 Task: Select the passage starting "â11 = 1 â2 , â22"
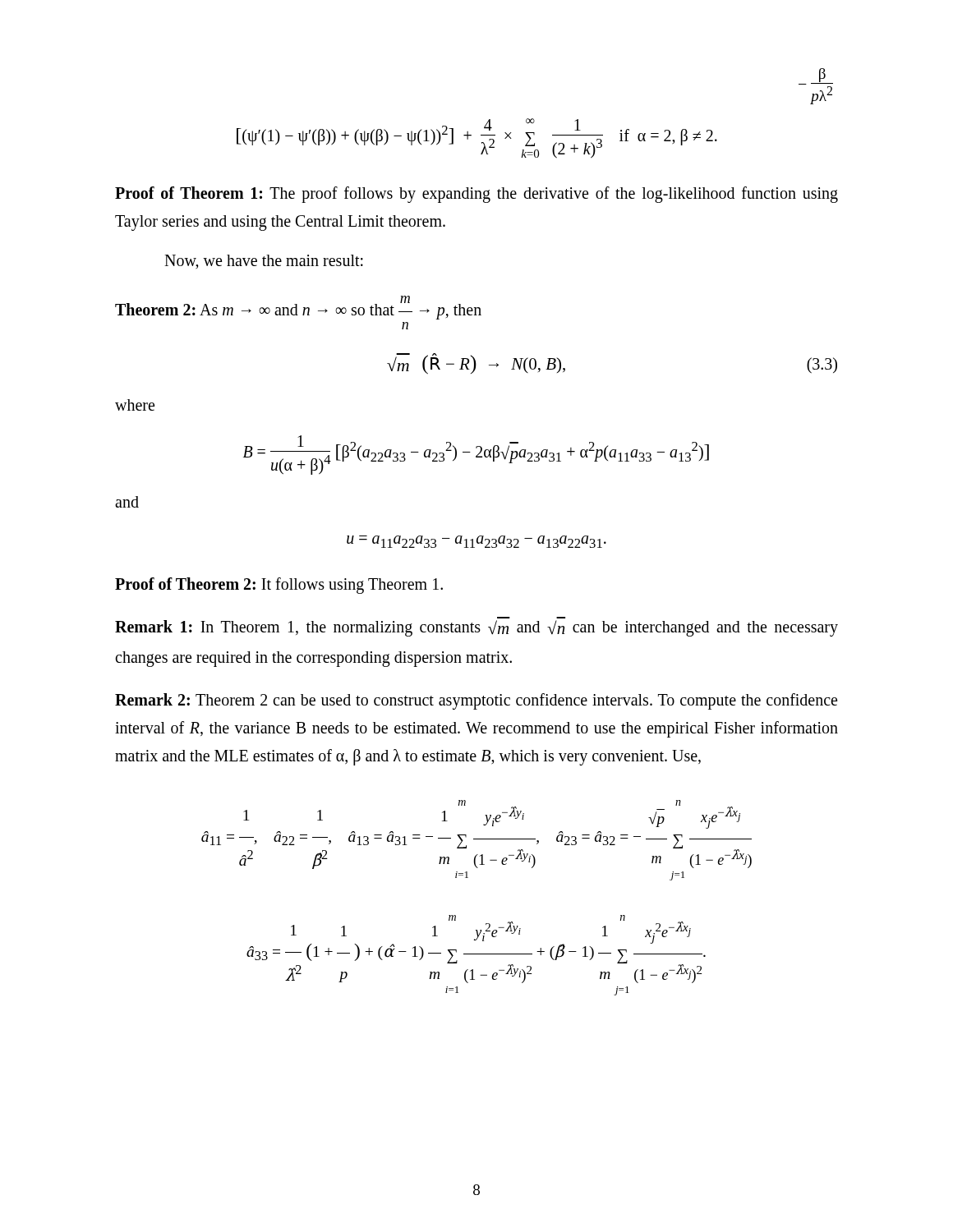(476, 838)
